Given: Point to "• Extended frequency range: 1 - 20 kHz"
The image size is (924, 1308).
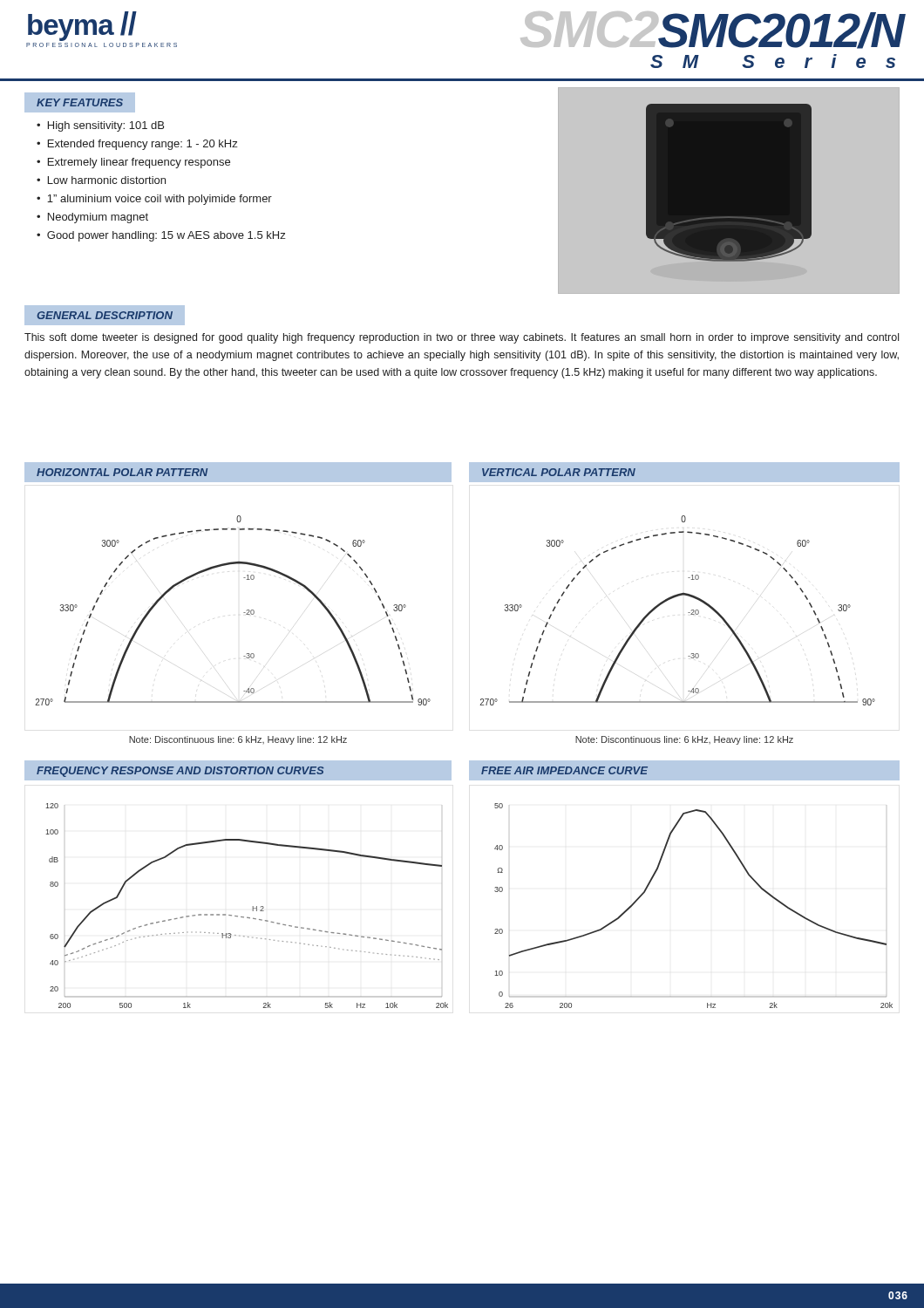Looking at the screenshot, I should pos(137,143).
